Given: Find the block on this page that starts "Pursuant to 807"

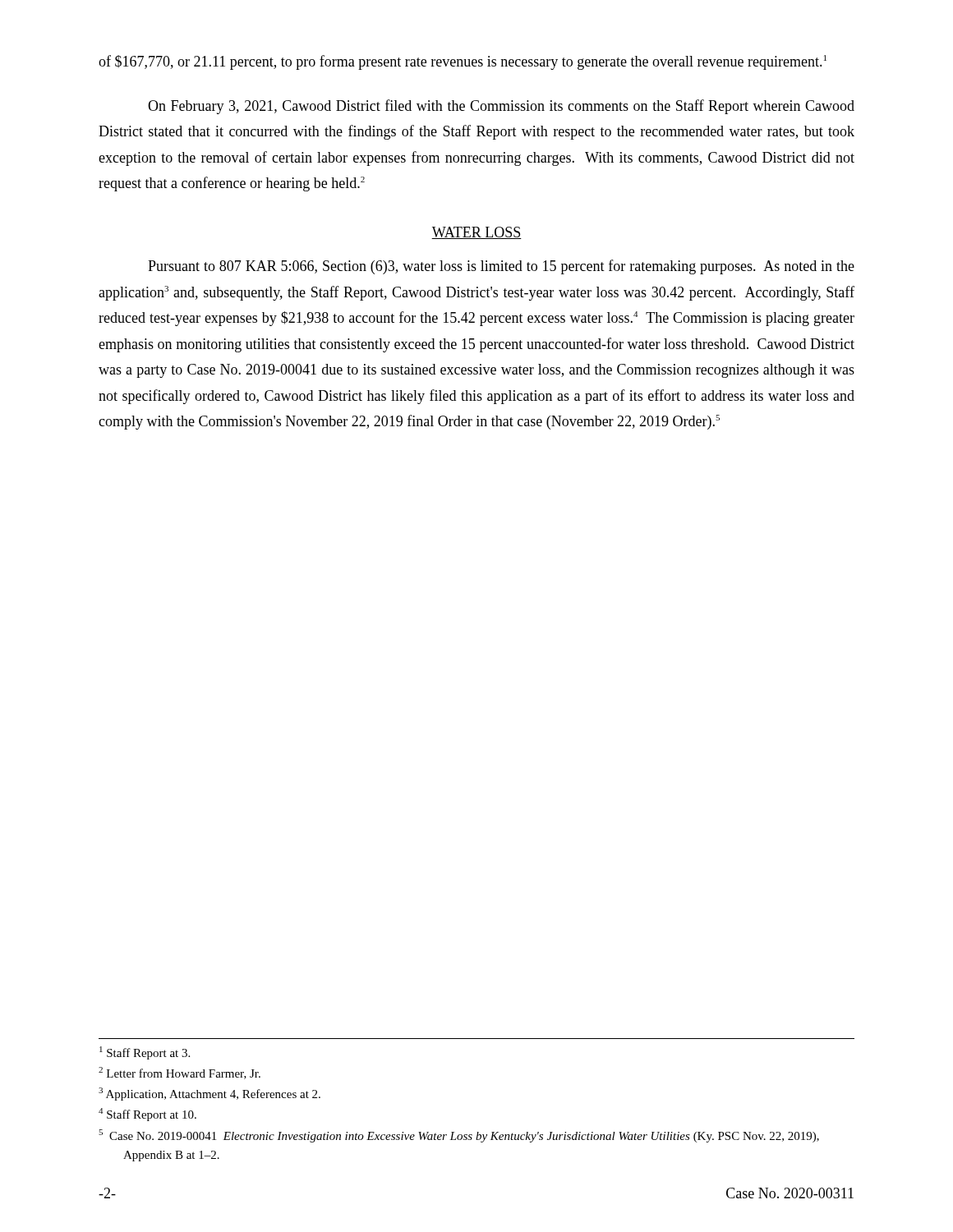Looking at the screenshot, I should 476,344.
